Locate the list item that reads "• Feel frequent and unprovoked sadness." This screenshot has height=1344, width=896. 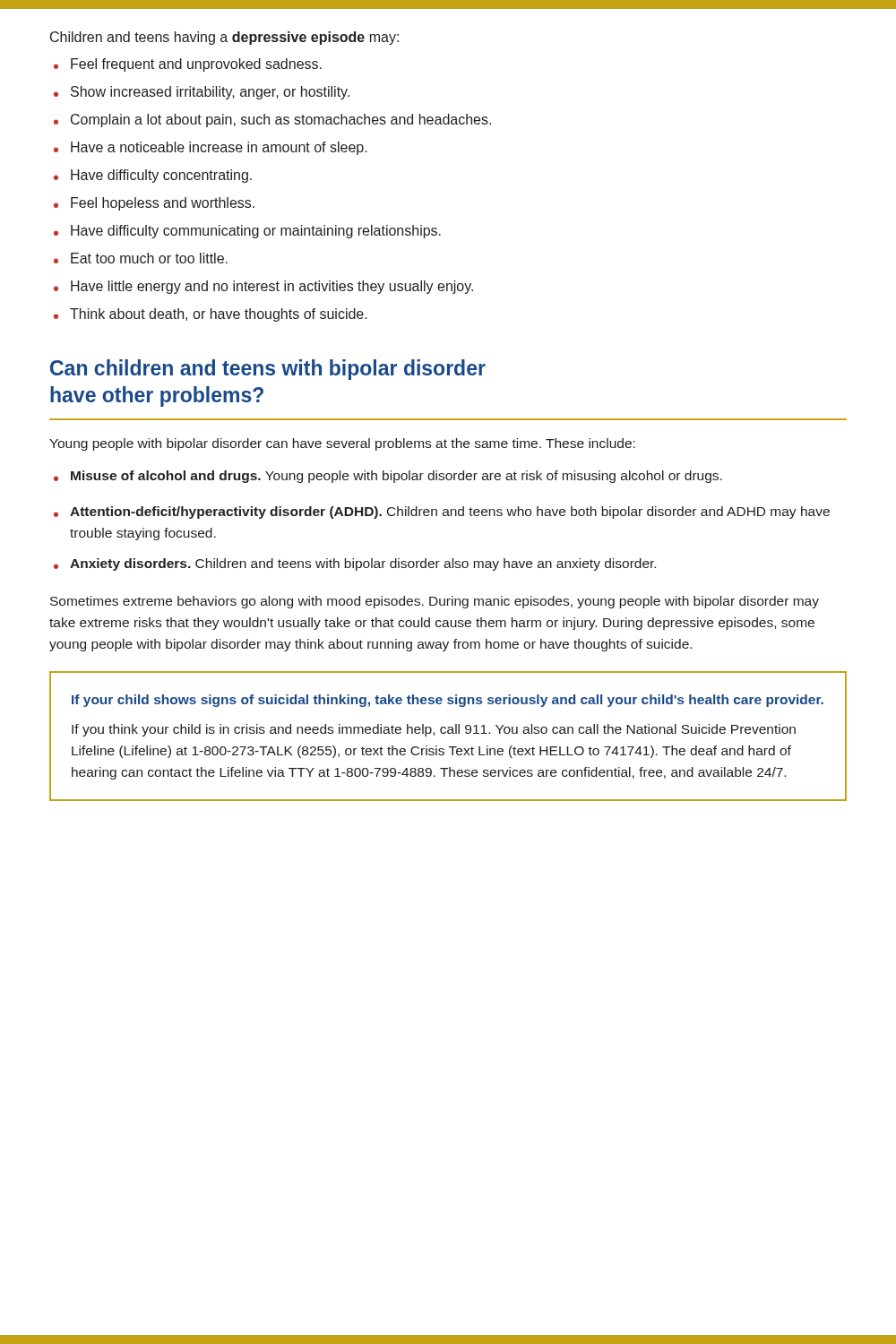tap(188, 66)
